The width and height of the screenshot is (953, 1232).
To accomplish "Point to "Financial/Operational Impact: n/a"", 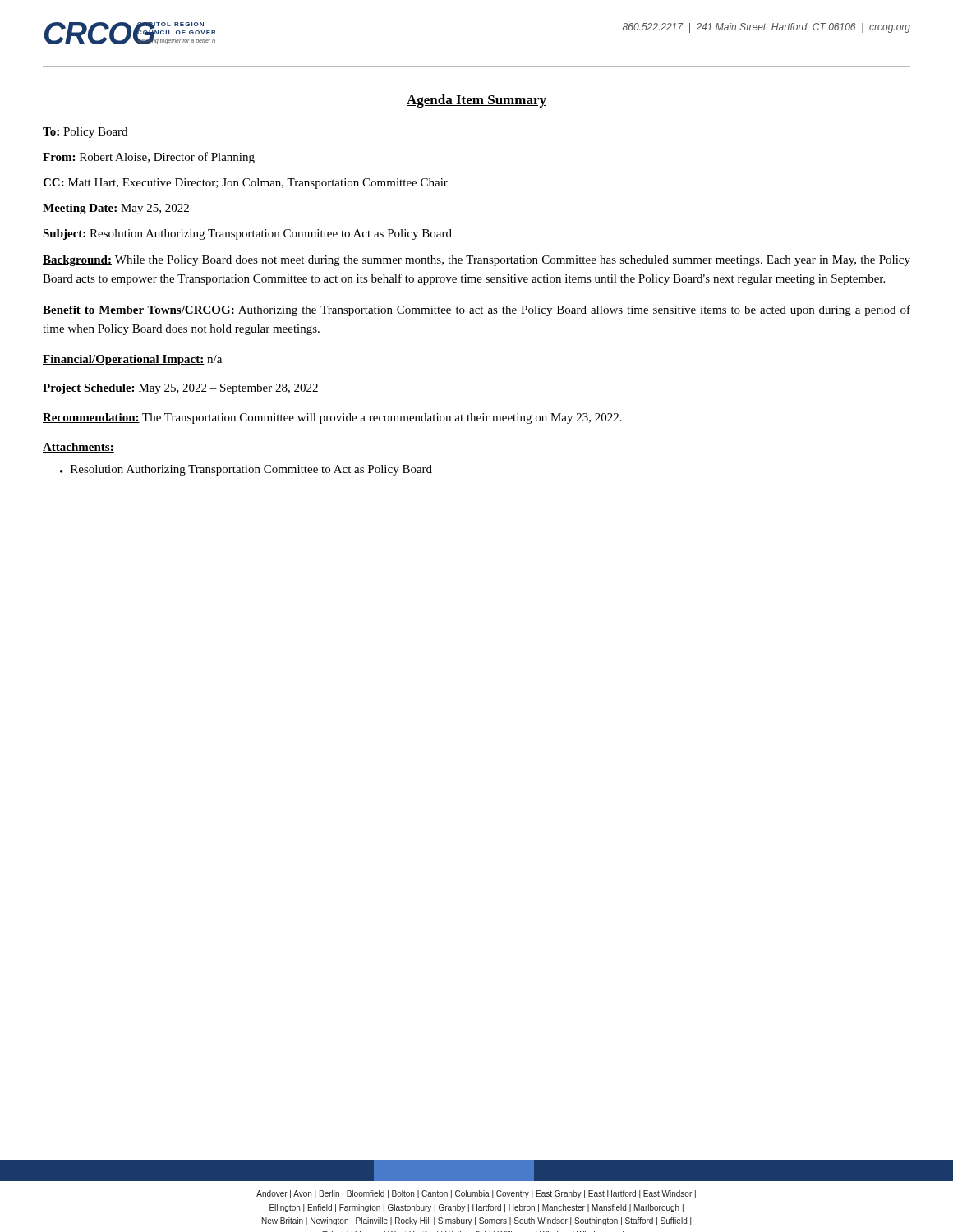I will pyautogui.click(x=132, y=359).
